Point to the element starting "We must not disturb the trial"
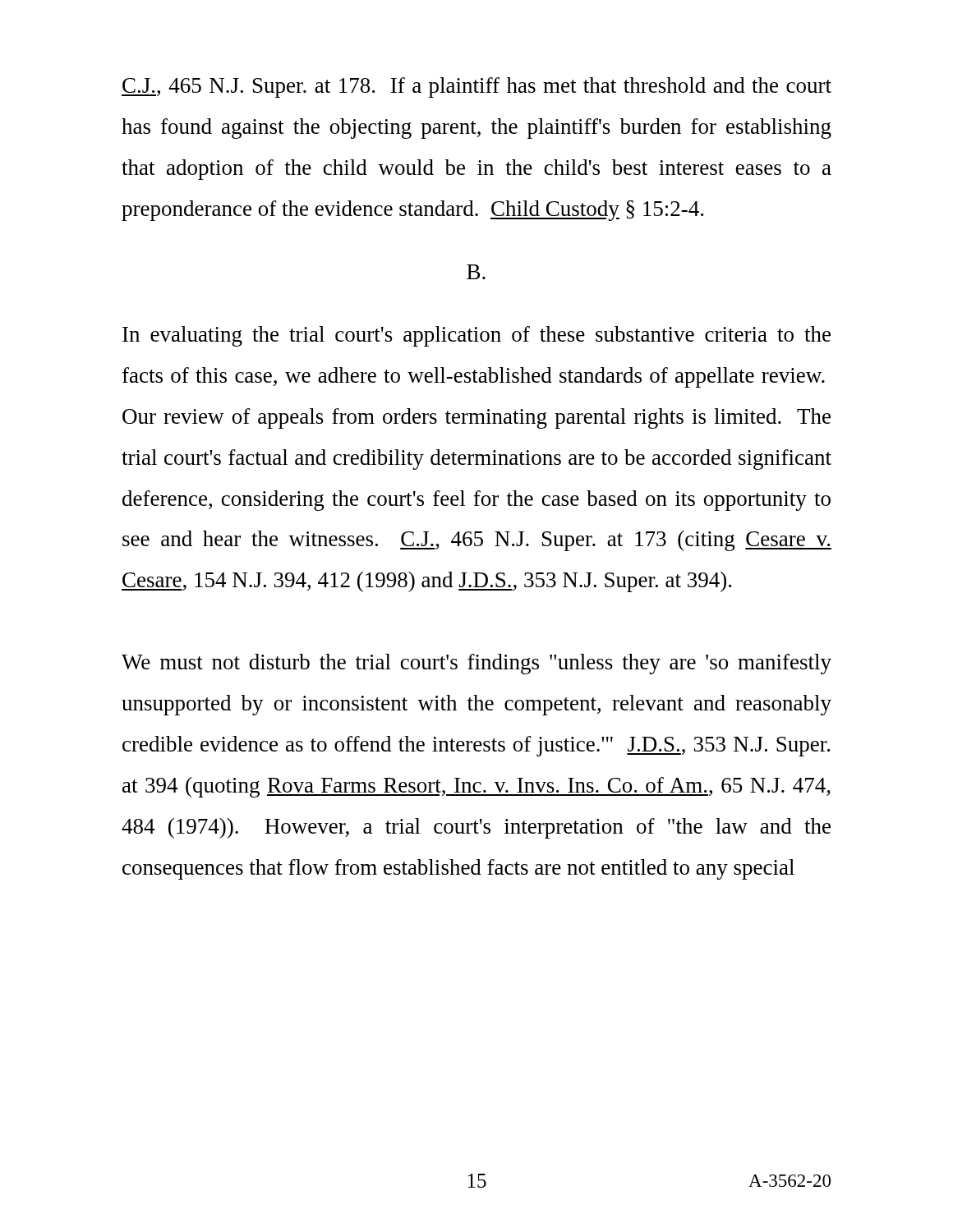This screenshot has height=1232, width=953. (476, 664)
